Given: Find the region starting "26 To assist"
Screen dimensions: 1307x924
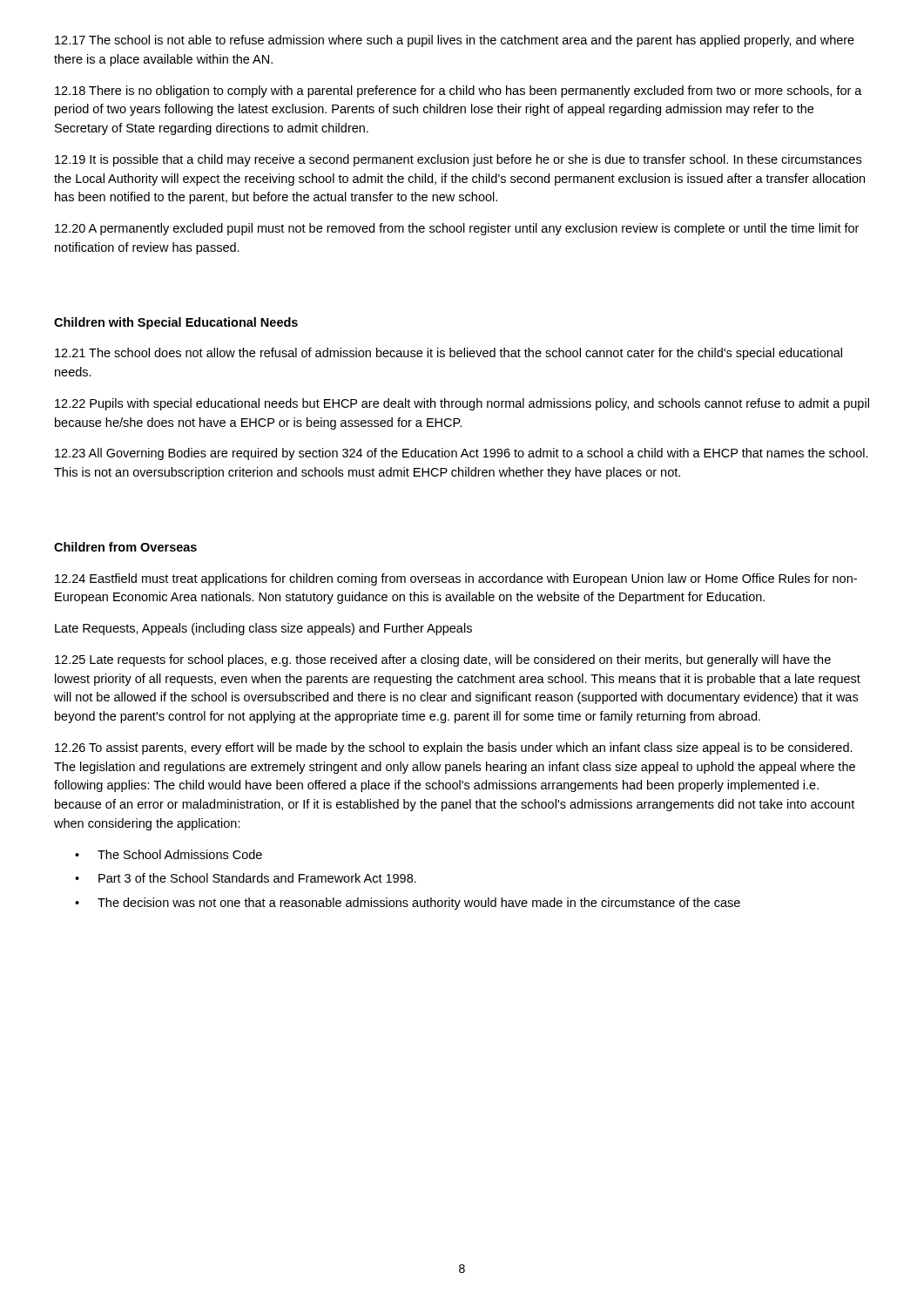Looking at the screenshot, I should (x=455, y=785).
